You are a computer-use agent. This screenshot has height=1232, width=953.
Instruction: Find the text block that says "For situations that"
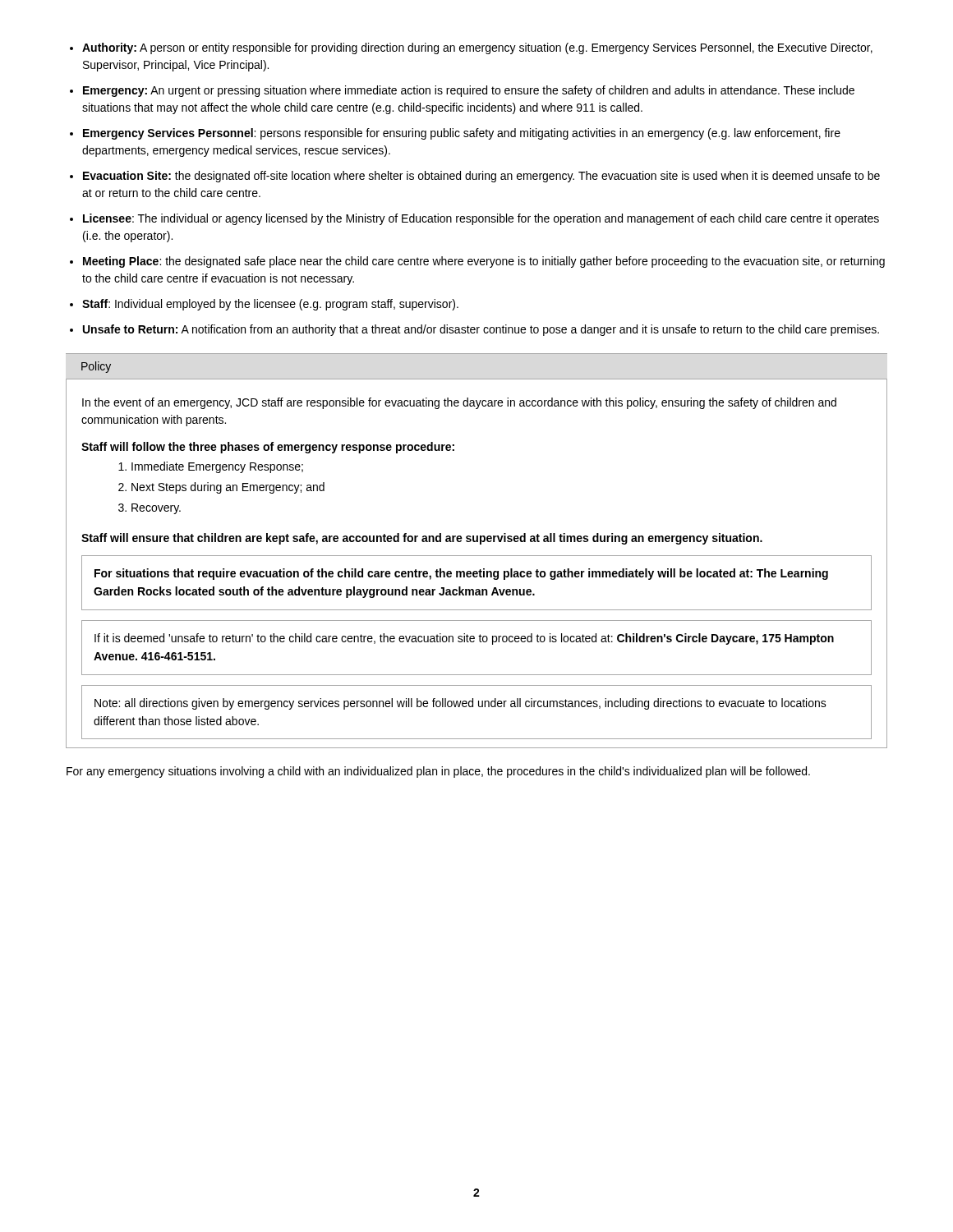tap(461, 582)
